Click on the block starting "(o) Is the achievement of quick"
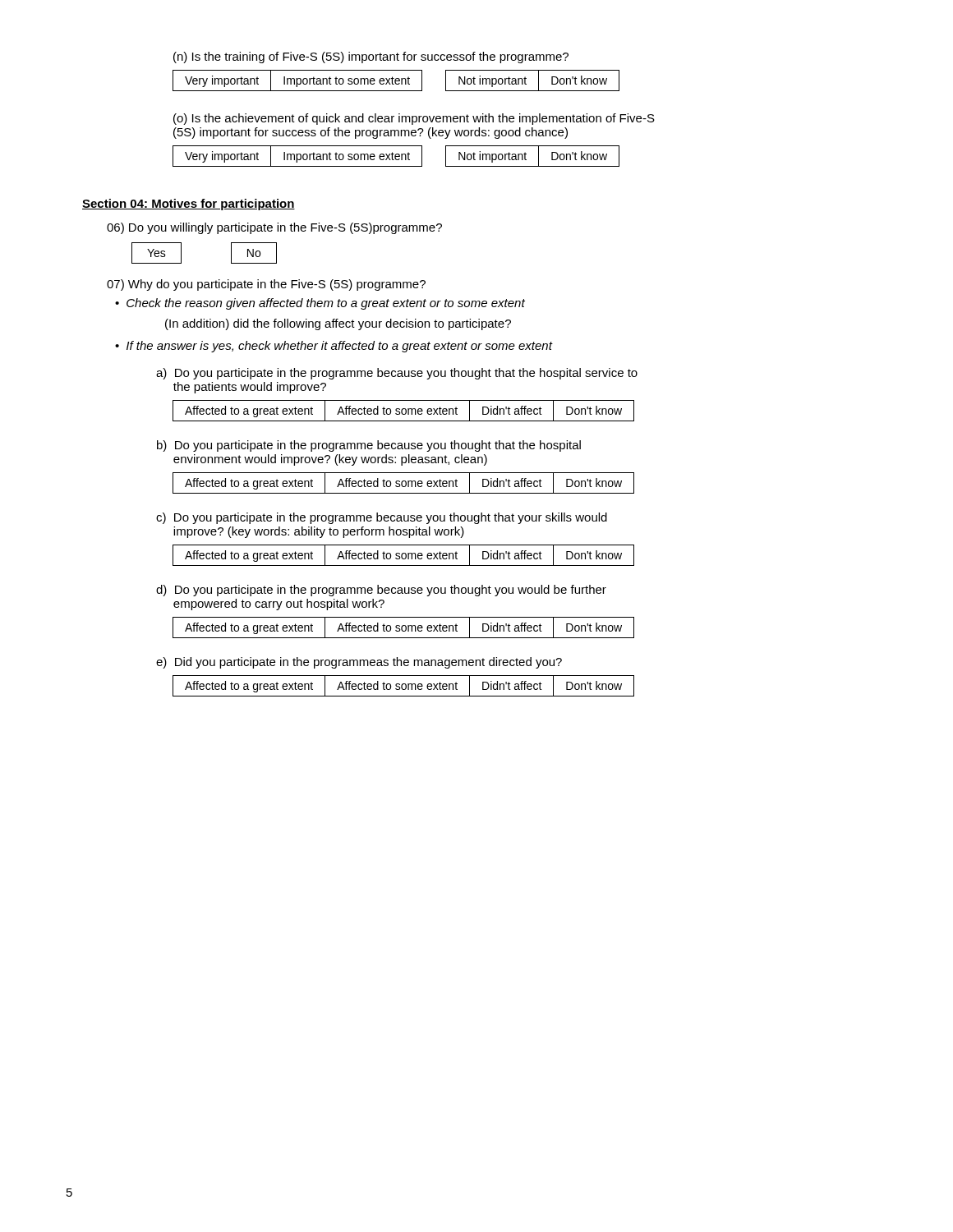Viewport: 953px width, 1232px height. [x=414, y=125]
